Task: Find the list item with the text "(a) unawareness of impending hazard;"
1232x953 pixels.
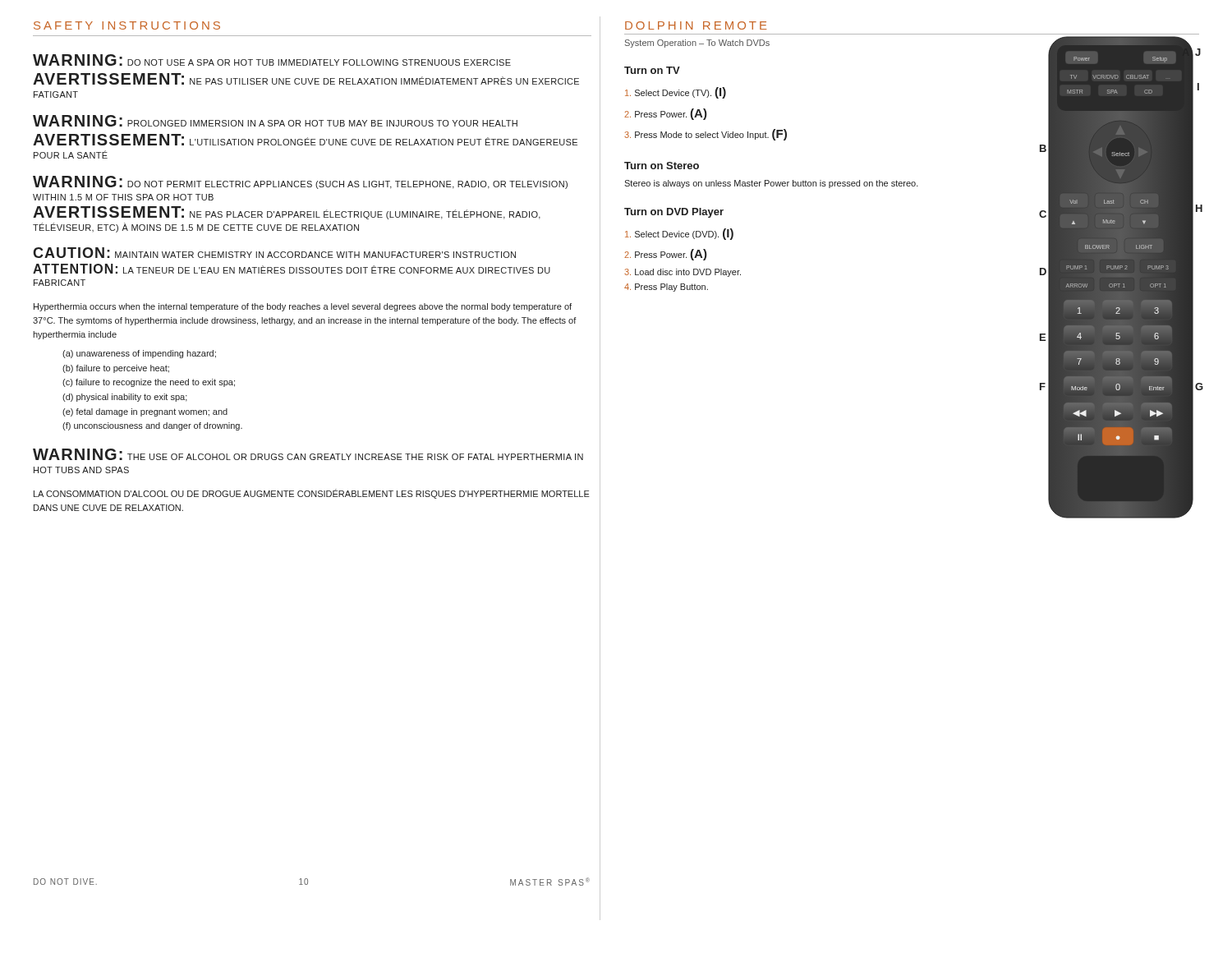Action: 140,353
